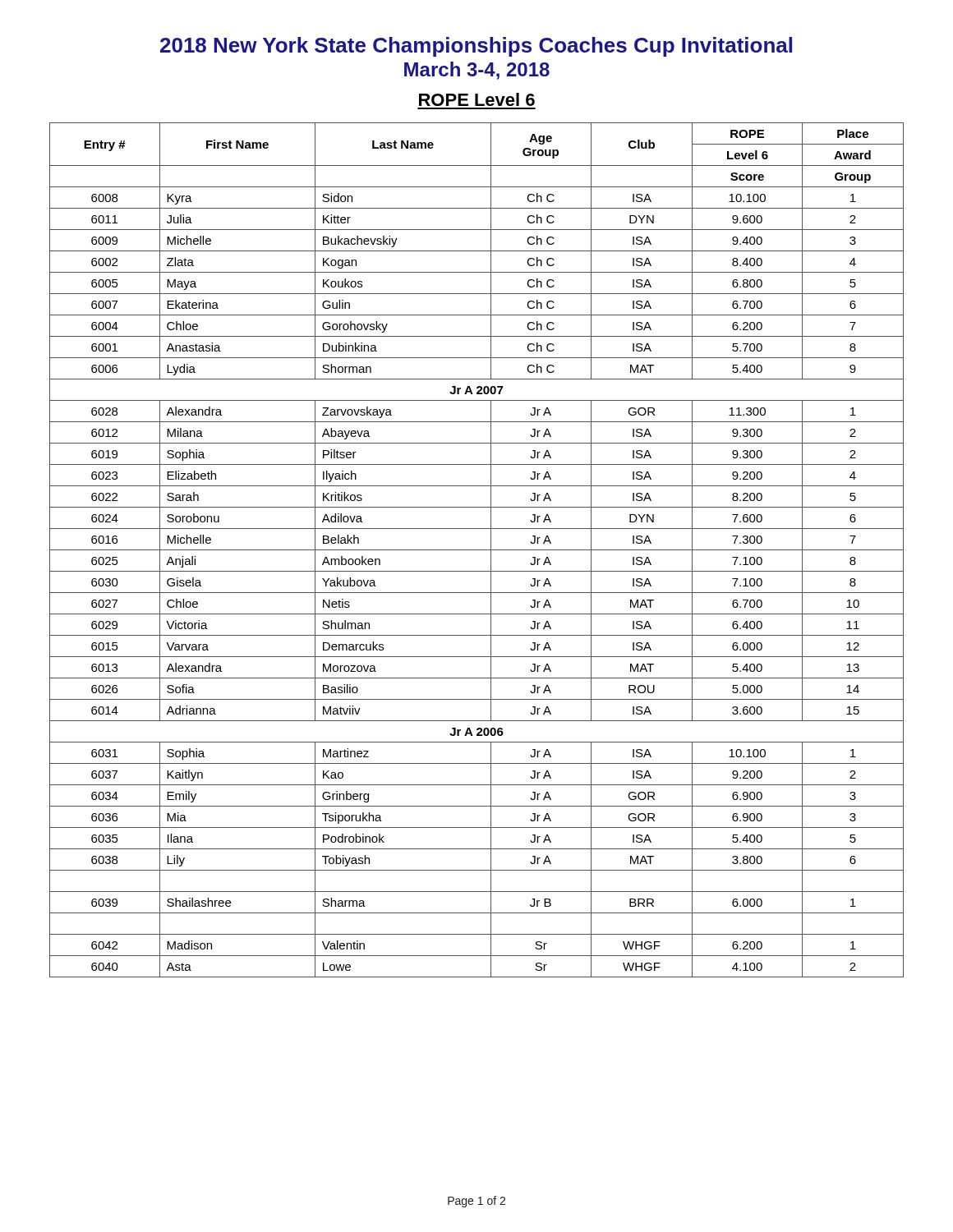The width and height of the screenshot is (953, 1232).
Task: Click on the section header that says "ROPE Level 6"
Action: pos(476,100)
